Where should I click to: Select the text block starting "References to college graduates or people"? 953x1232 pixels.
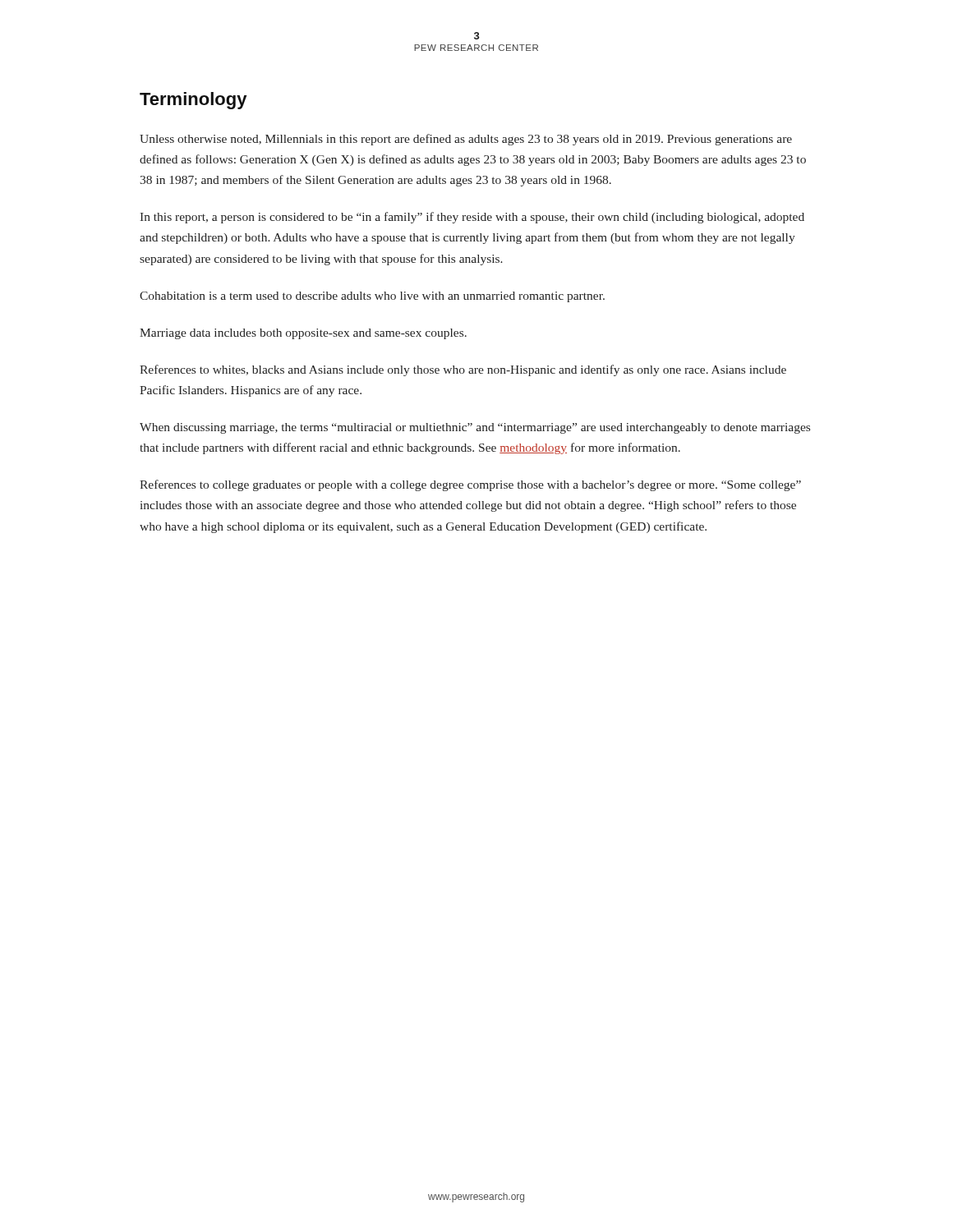(470, 505)
